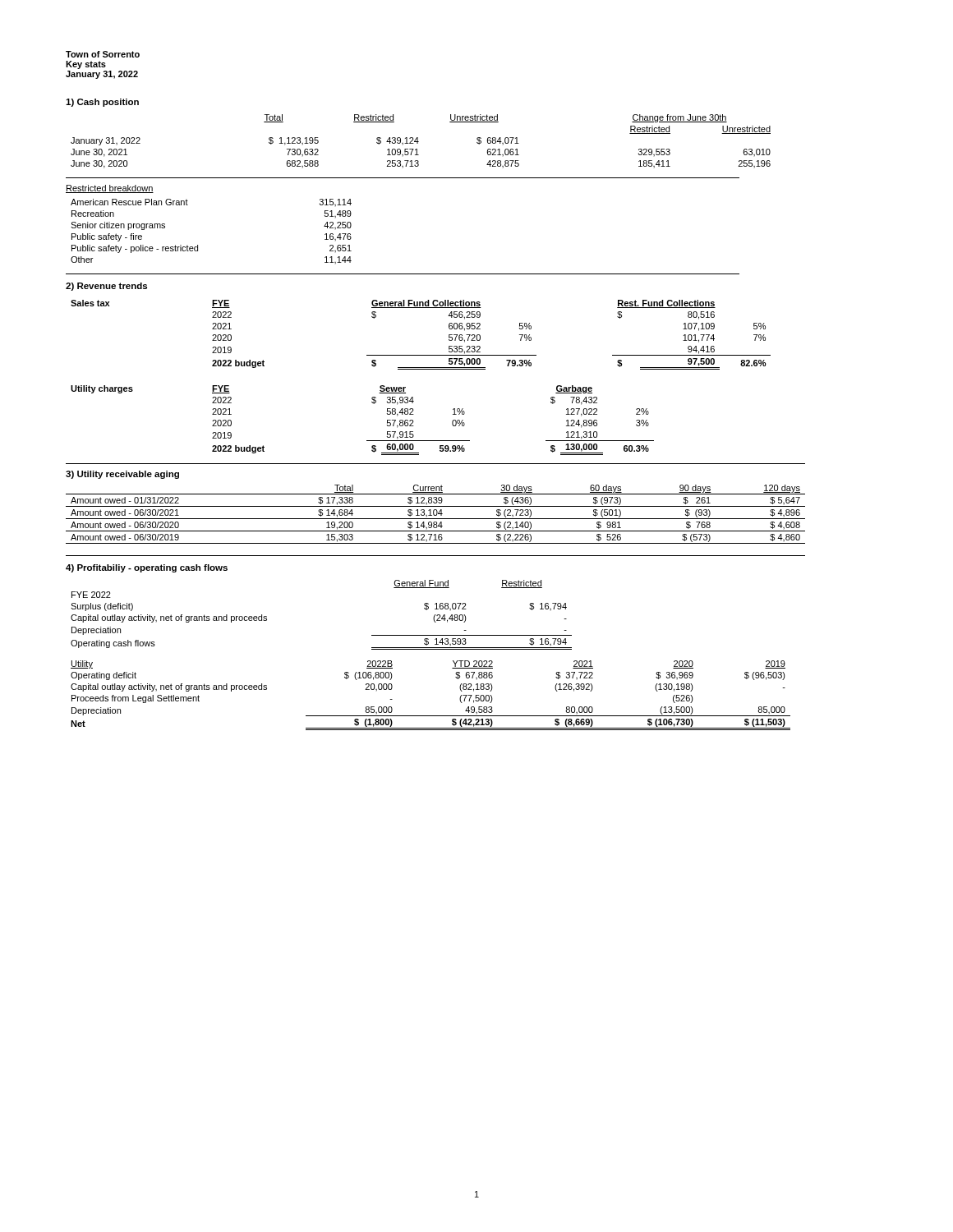Locate the section header with the text "4) Profitabiliy - operating cash flows"
Viewport: 953px width, 1232px height.
(147, 568)
